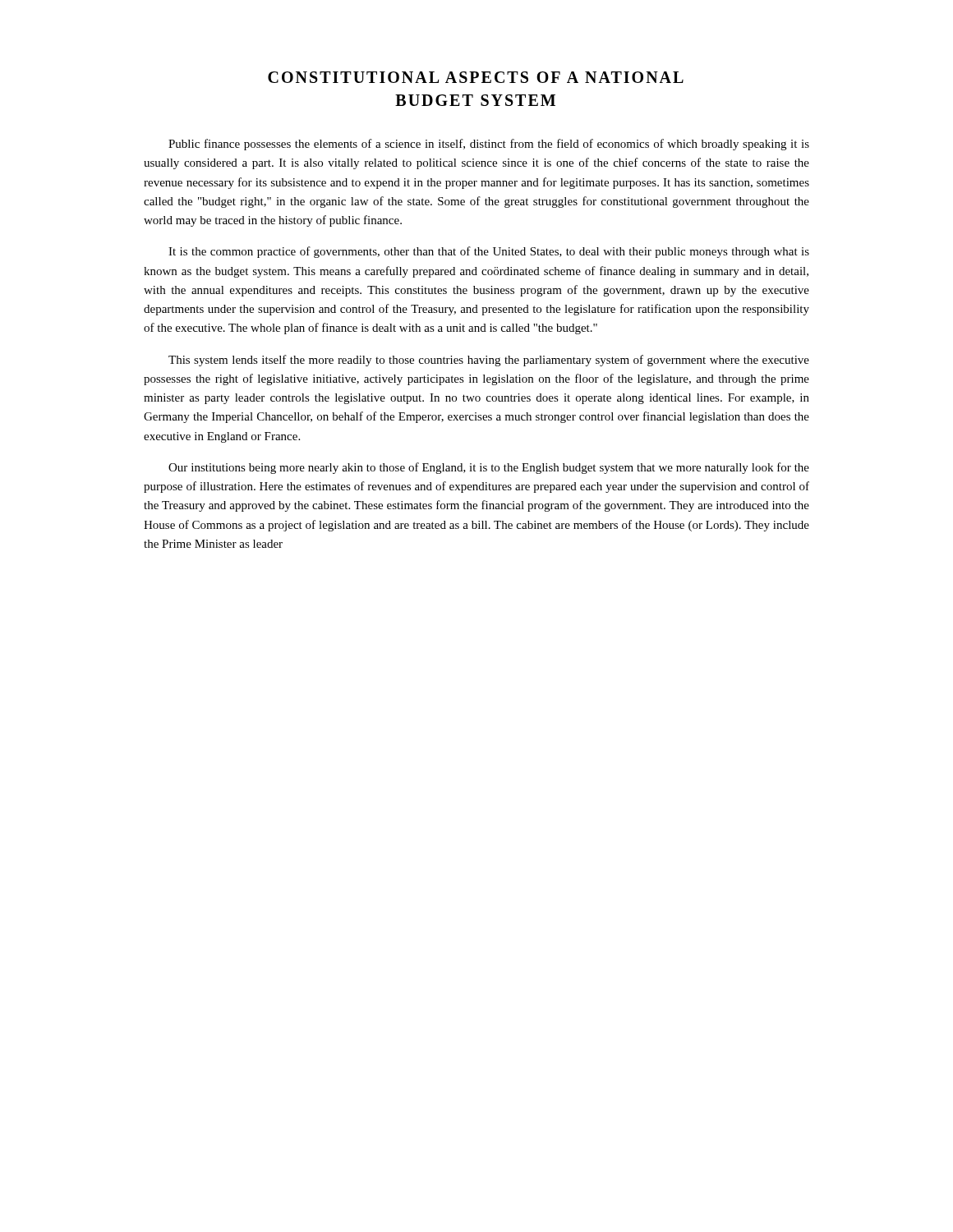Click on the passage starting "Public finance possesses the elements of a science"
The image size is (953, 1232).
click(x=489, y=145)
